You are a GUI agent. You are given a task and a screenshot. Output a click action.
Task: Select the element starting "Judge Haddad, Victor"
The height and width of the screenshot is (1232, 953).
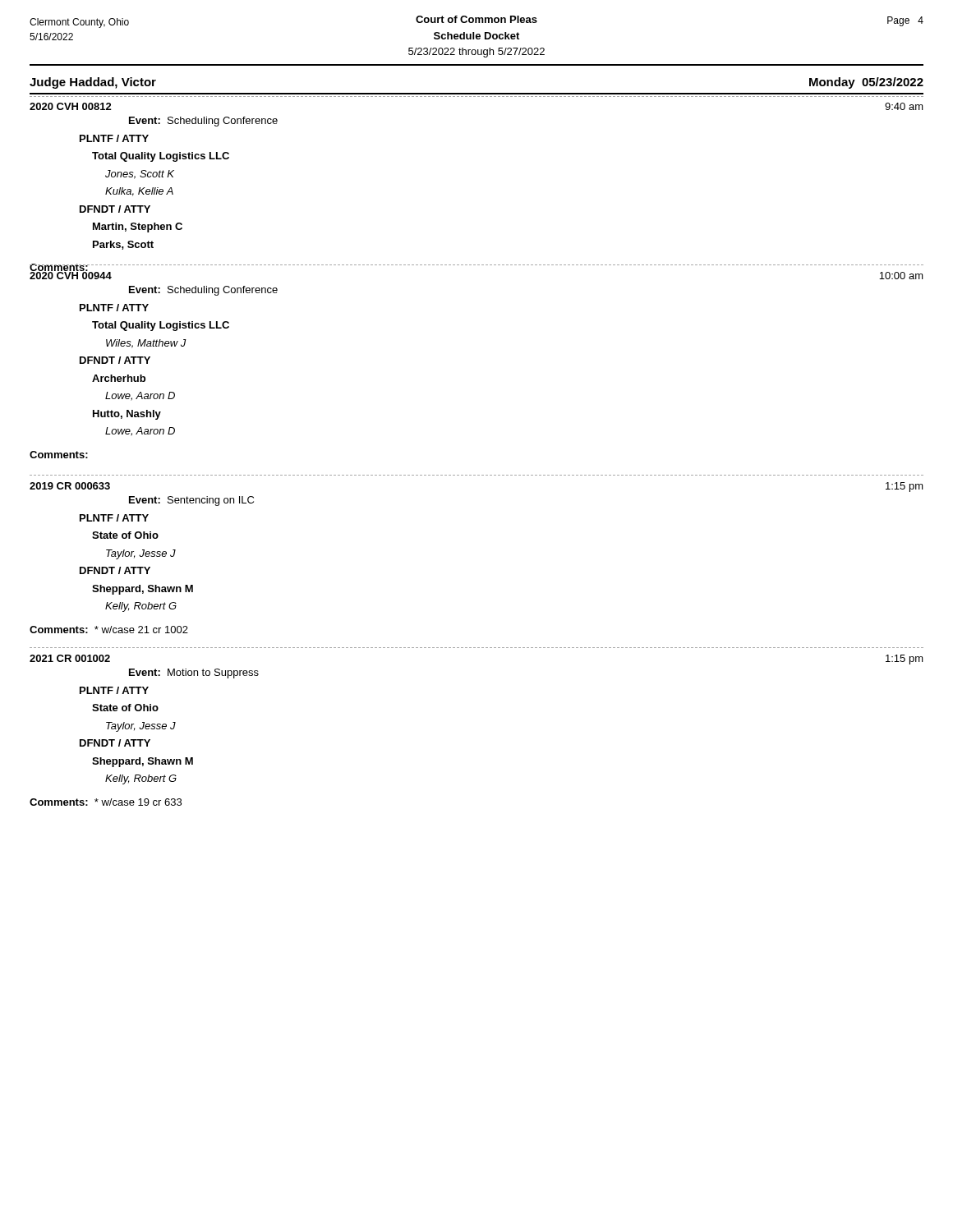pos(93,82)
